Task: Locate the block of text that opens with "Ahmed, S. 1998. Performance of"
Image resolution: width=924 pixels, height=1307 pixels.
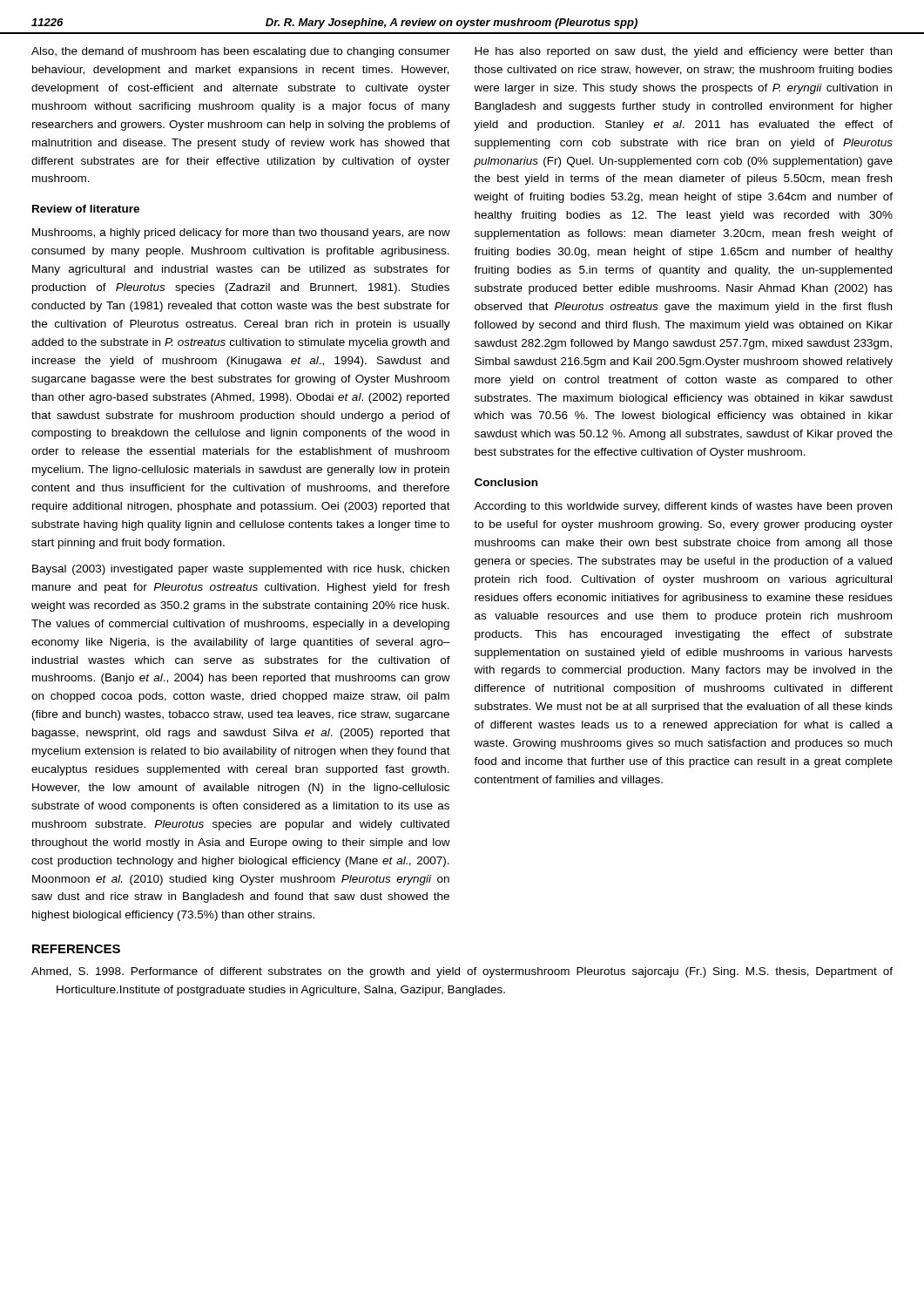Action: pyautogui.click(x=462, y=981)
